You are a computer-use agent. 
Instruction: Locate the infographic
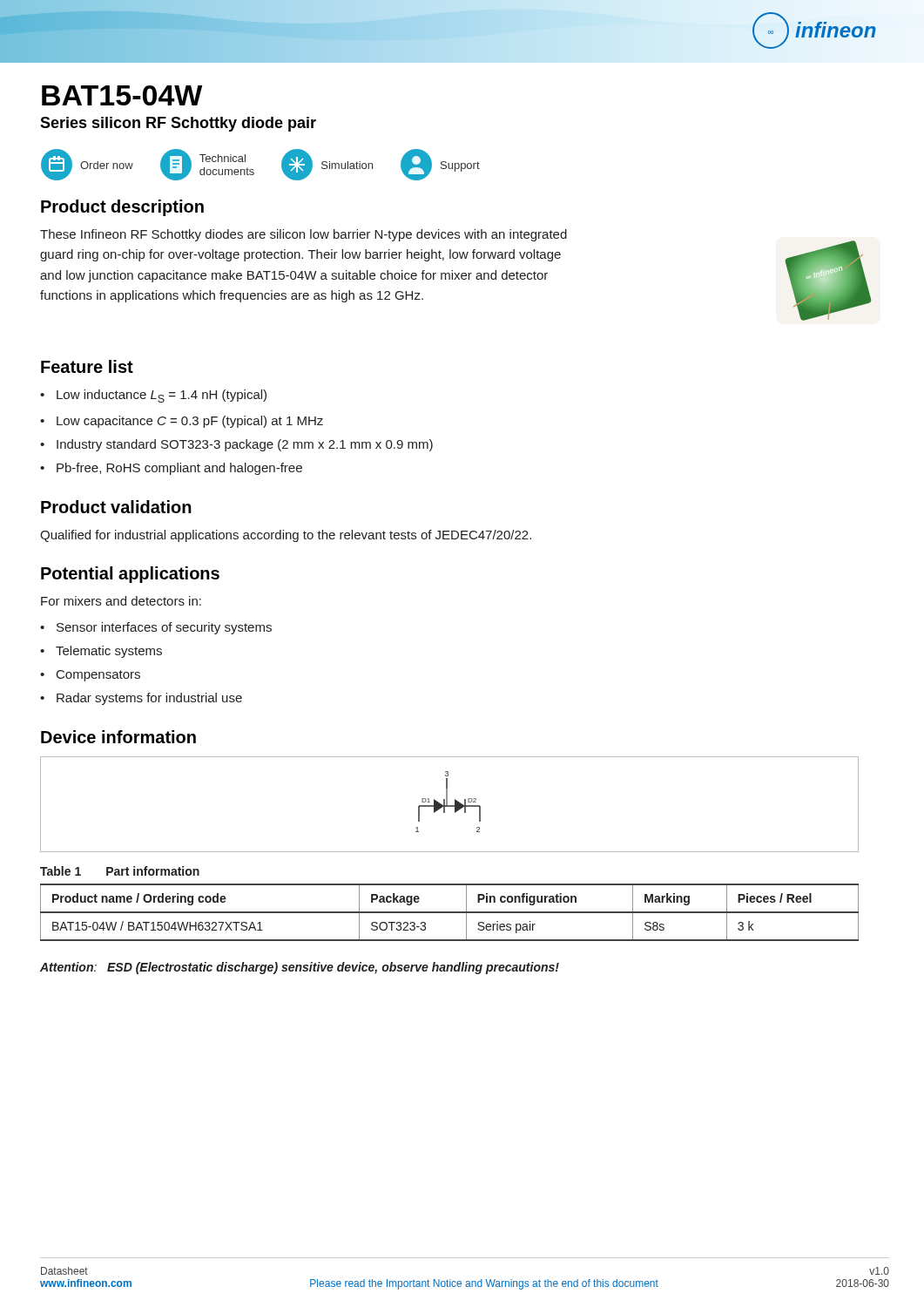(465, 165)
